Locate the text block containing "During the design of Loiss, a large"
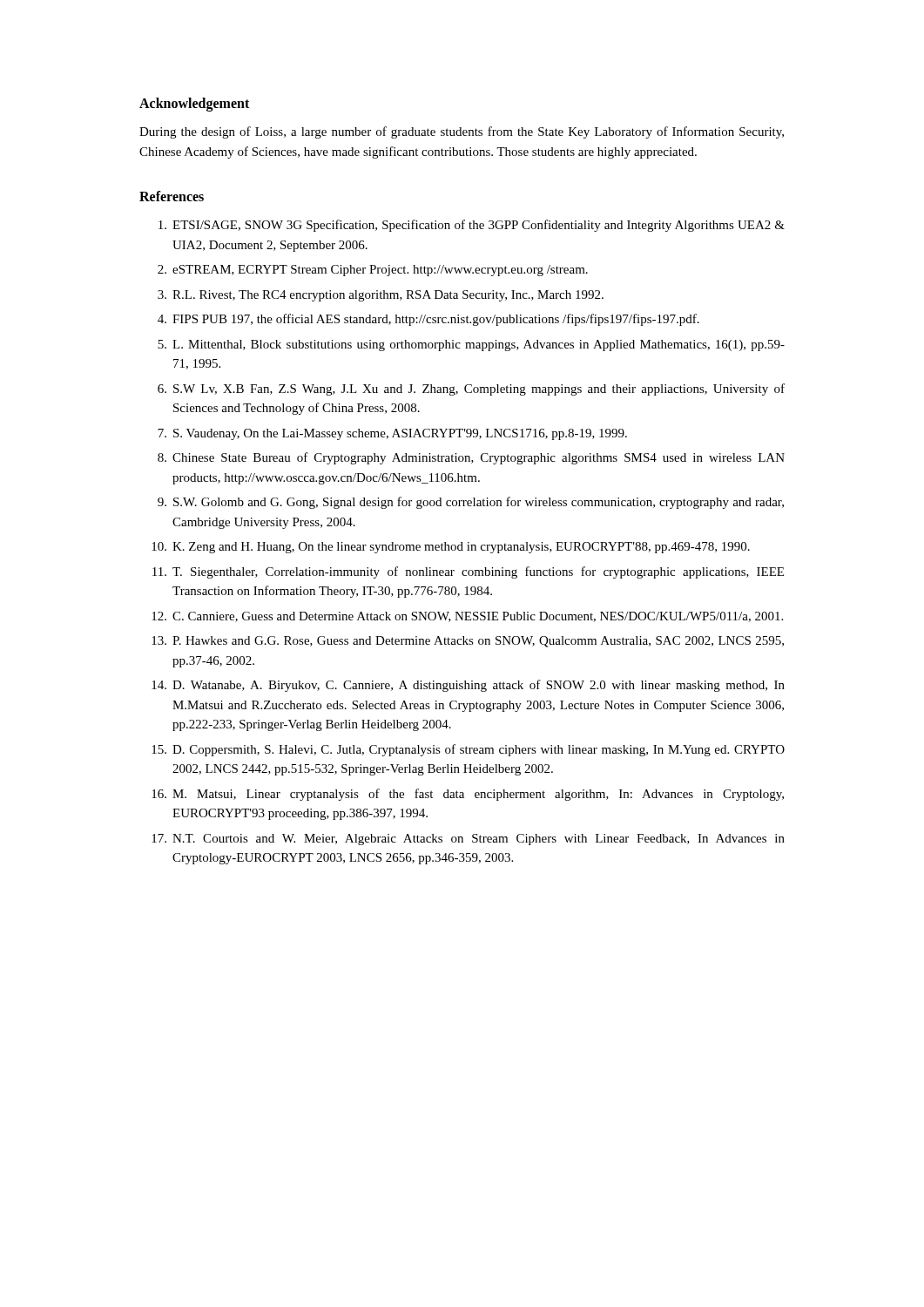The height and width of the screenshot is (1307, 924). (x=462, y=142)
